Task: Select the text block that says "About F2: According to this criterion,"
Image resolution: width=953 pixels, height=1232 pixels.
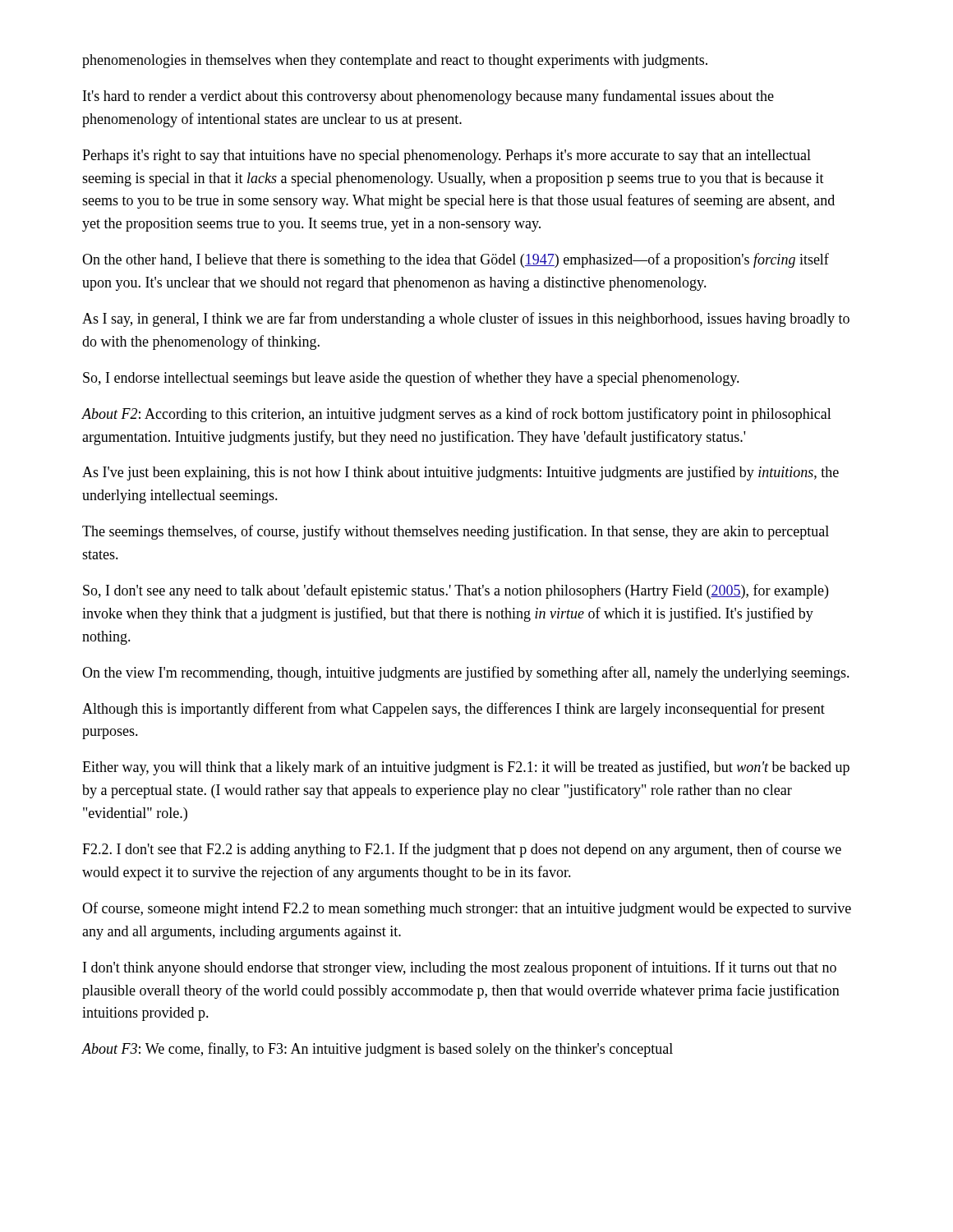Action: point(457,425)
